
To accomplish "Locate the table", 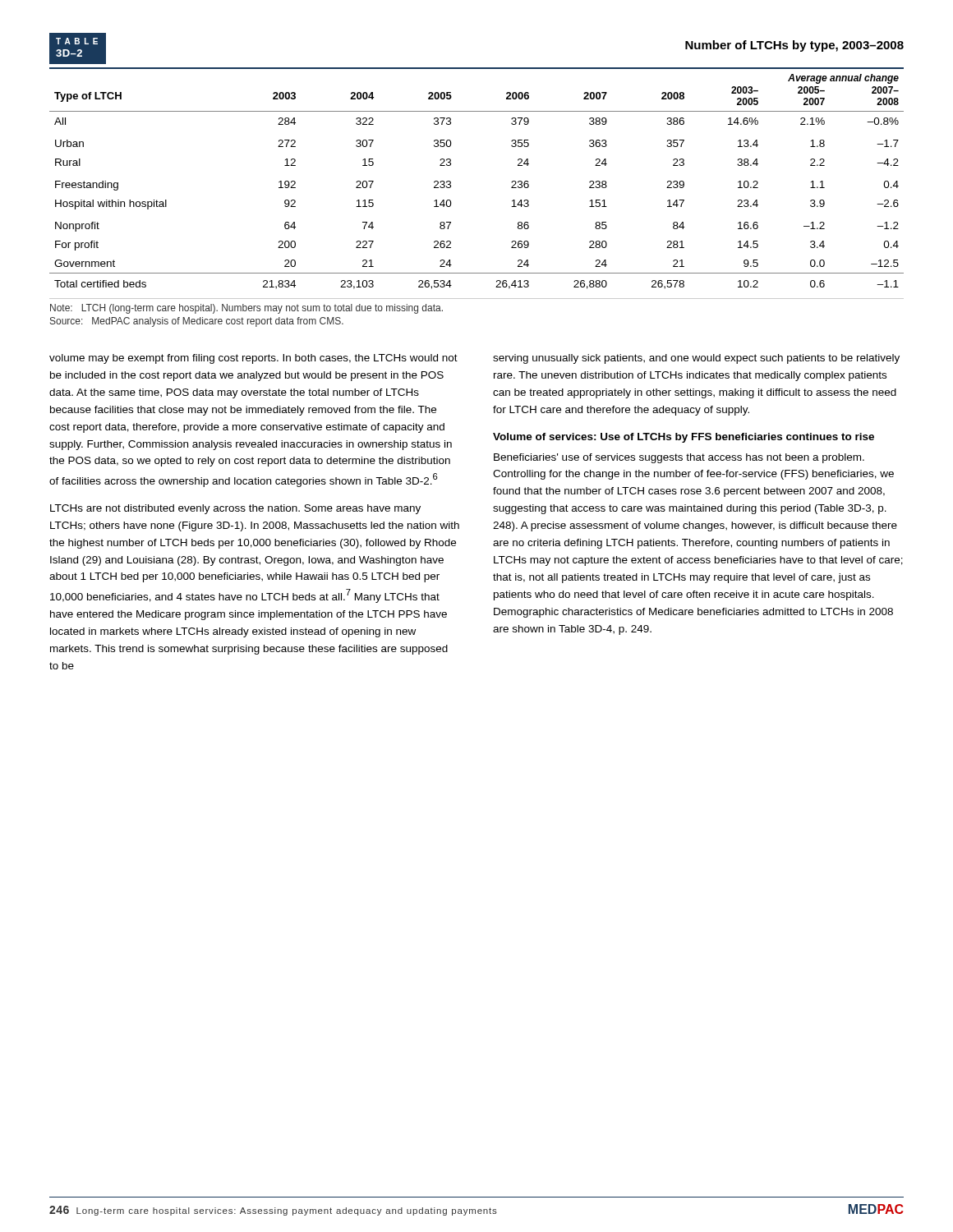I will (x=476, y=180).
